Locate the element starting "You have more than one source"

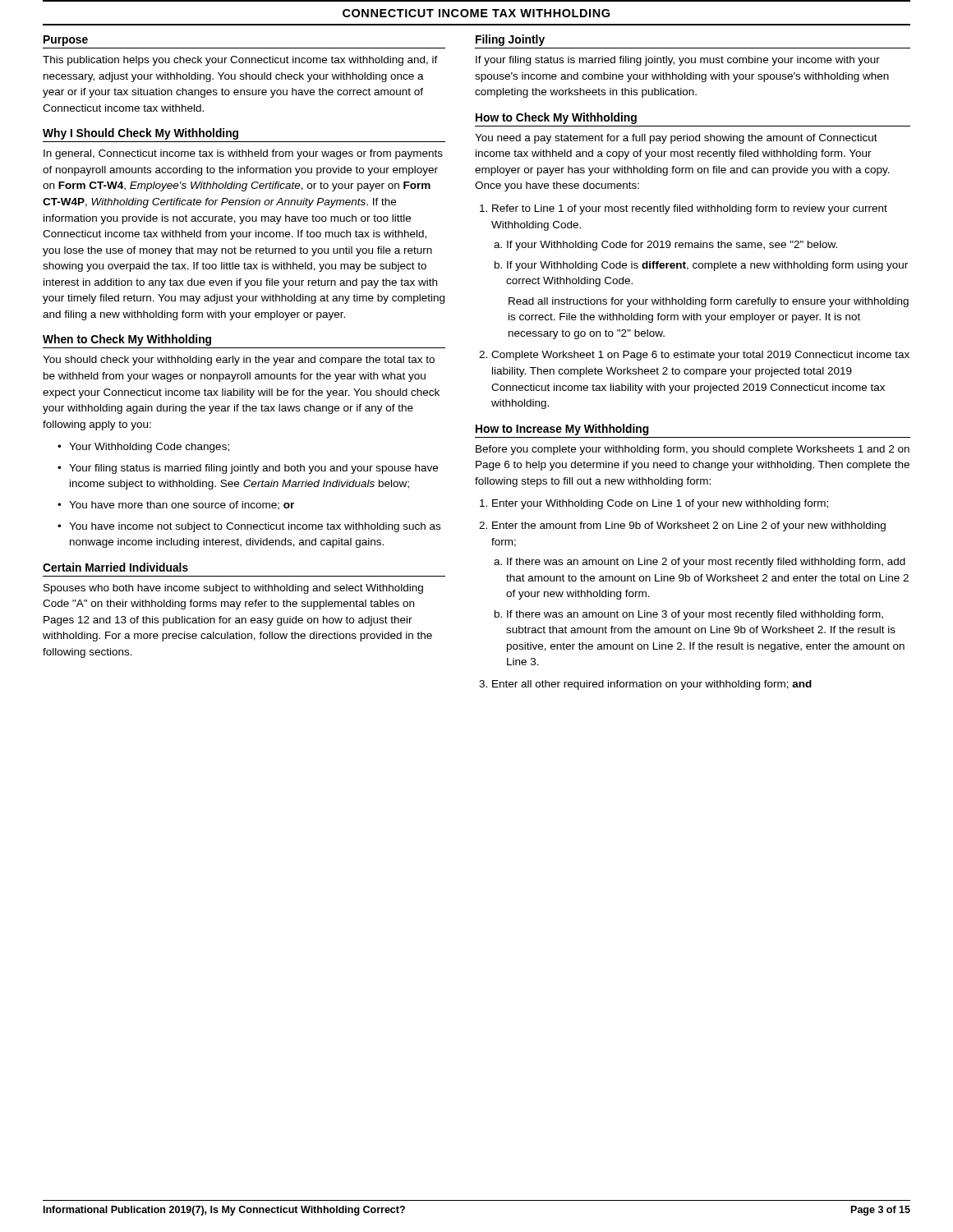(x=182, y=505)
